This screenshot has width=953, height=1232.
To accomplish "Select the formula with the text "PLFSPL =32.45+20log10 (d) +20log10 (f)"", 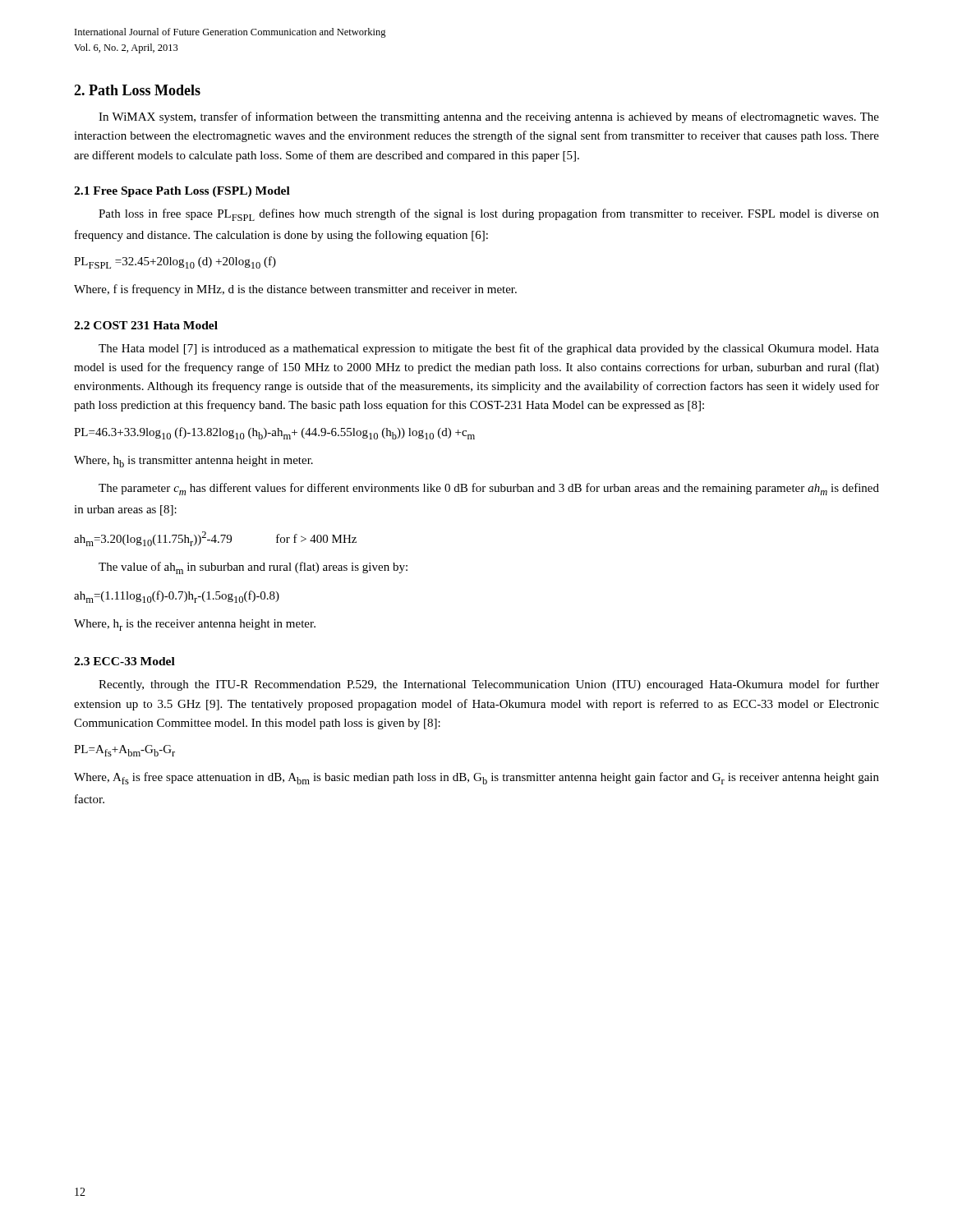I will click(175, 263).
